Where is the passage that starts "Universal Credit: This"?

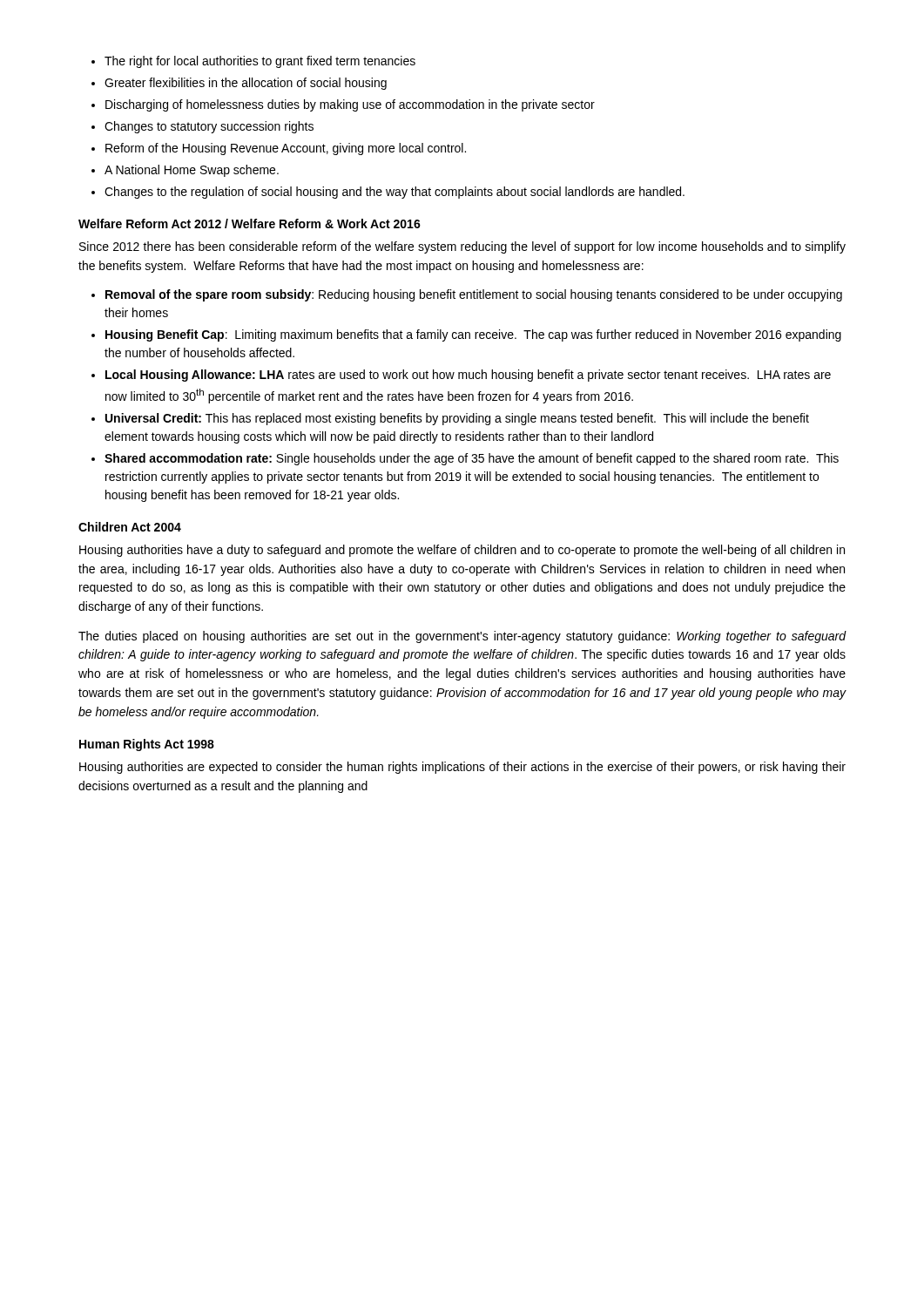475,428
